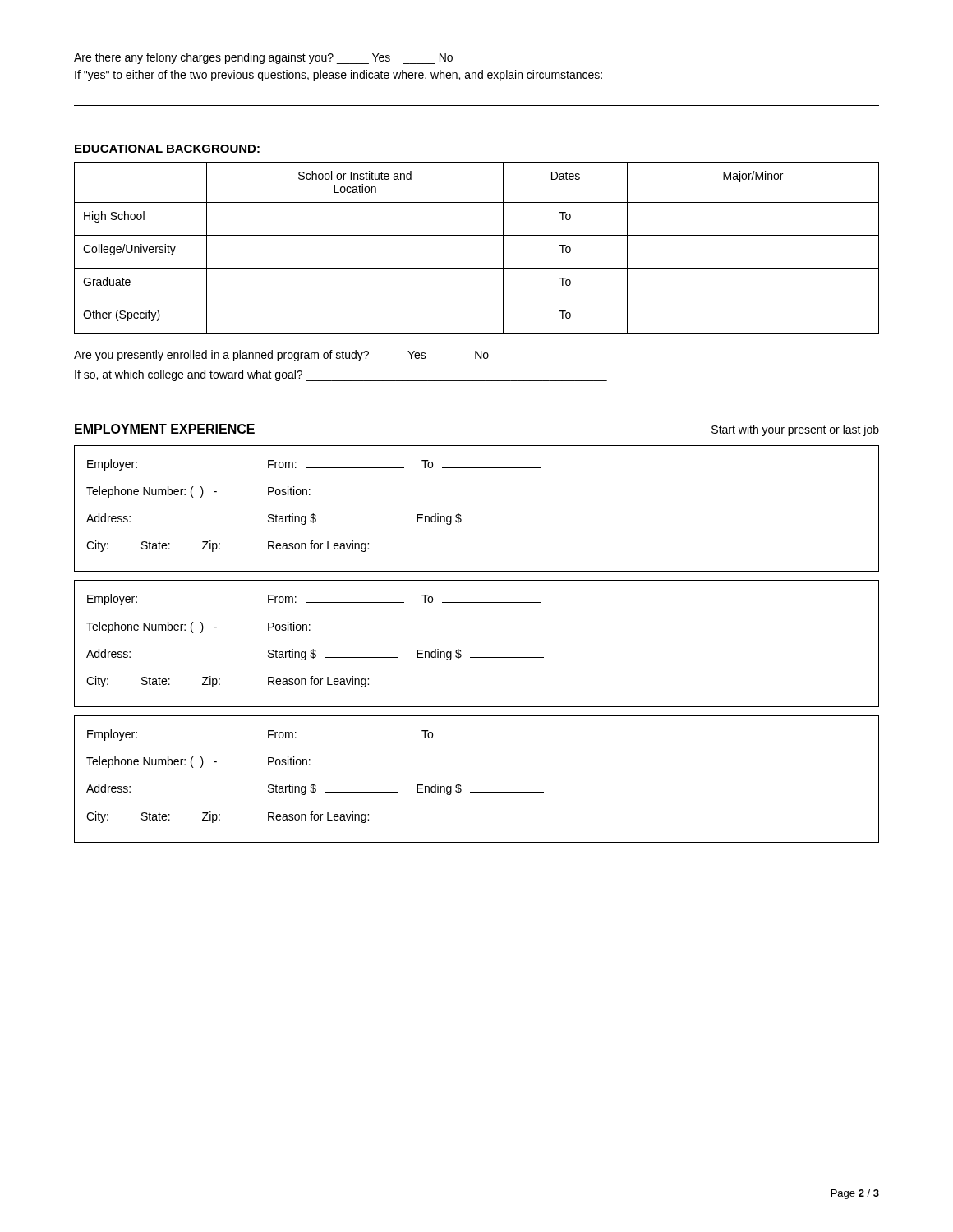Find the text block that says "Are you presently enrolled in"

(x=340, y=365)
